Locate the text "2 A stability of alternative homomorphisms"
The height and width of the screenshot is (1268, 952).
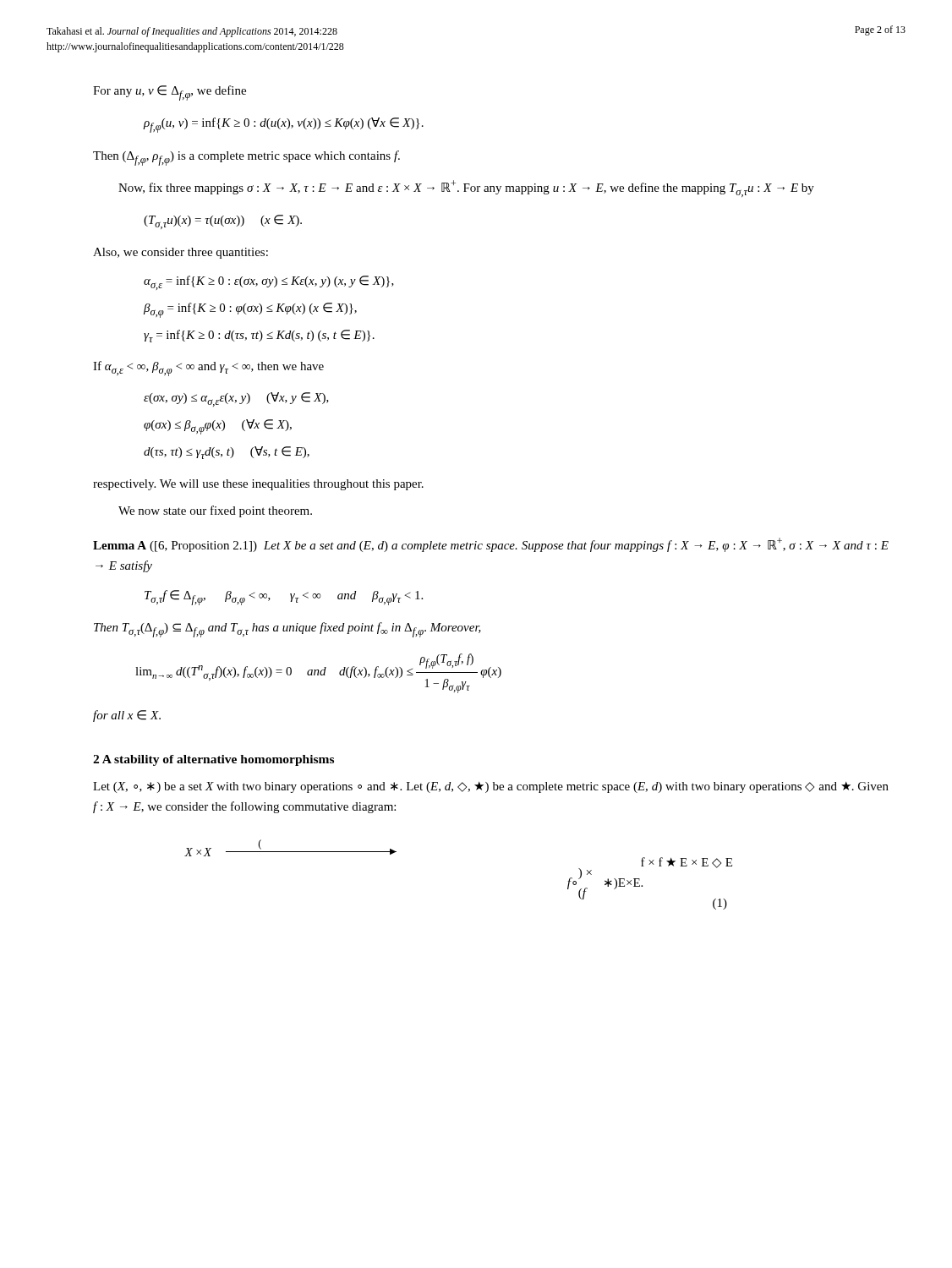click(214, 758)
